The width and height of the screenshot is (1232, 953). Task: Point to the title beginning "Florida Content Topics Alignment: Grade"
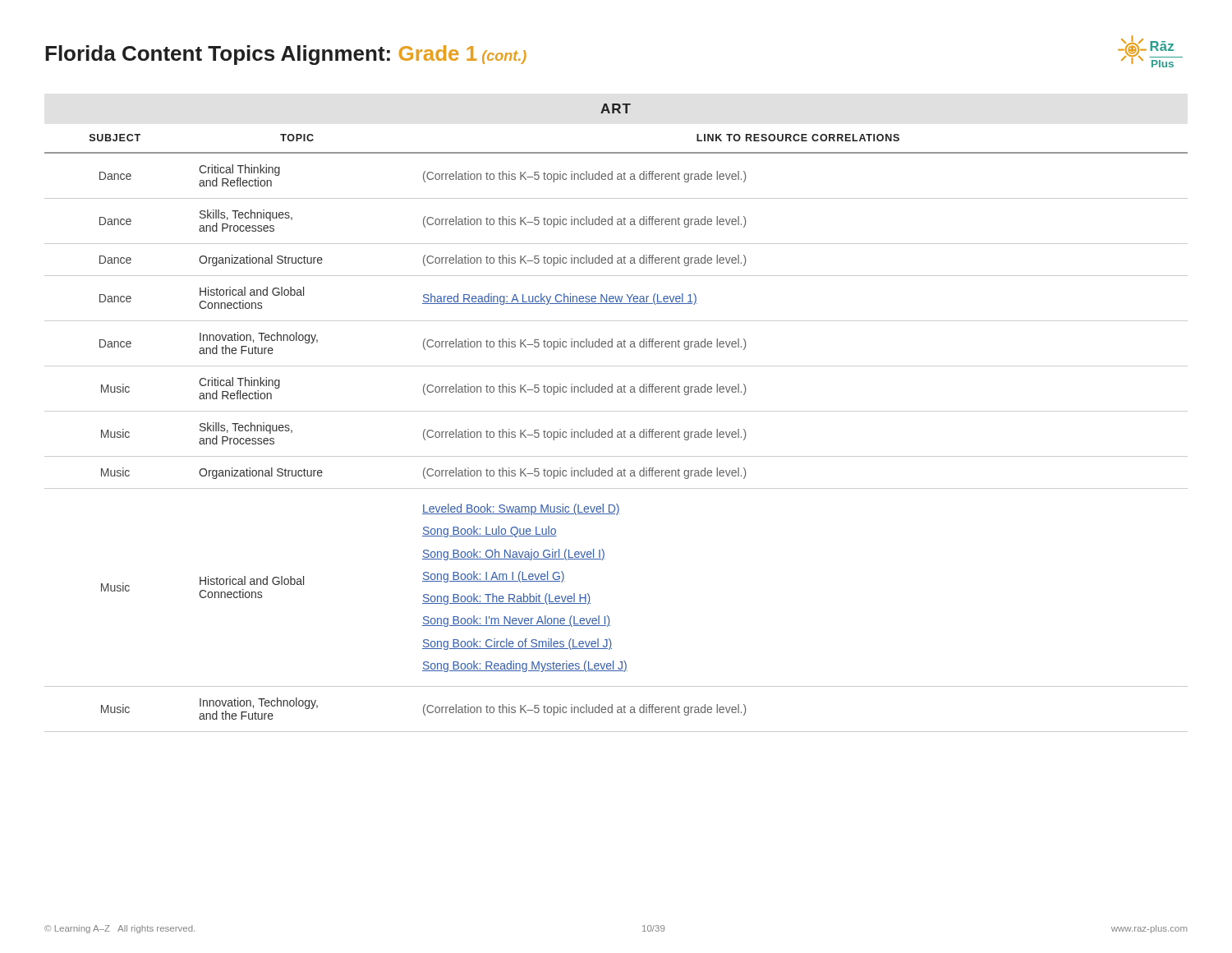(286, 53)
